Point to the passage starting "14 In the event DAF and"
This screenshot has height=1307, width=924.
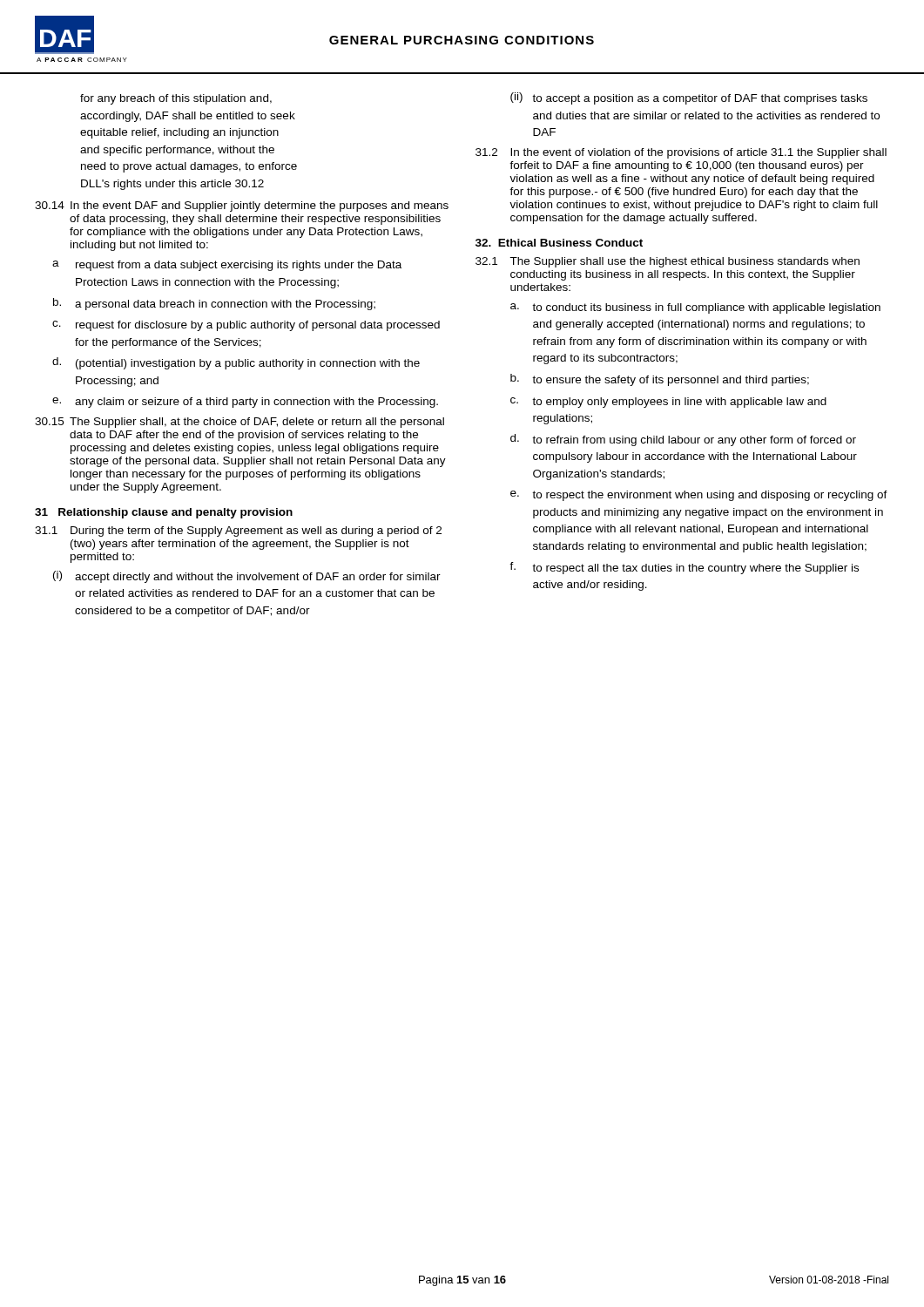click(242, 225)
